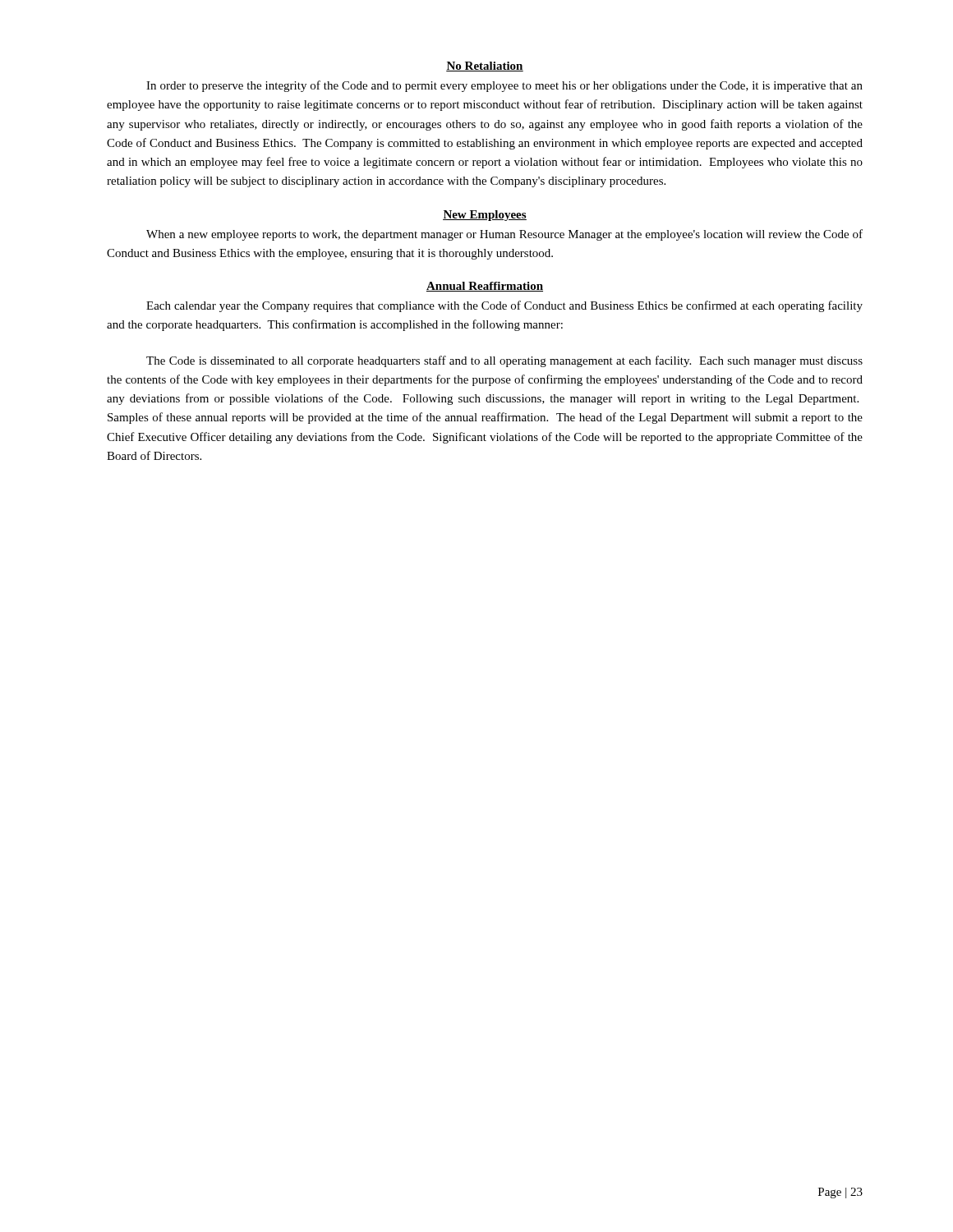Where does it say "Annual Reaffirmation"?
Image resolution: width=953 pixels, height=1232 pixels.
point(485,286)
